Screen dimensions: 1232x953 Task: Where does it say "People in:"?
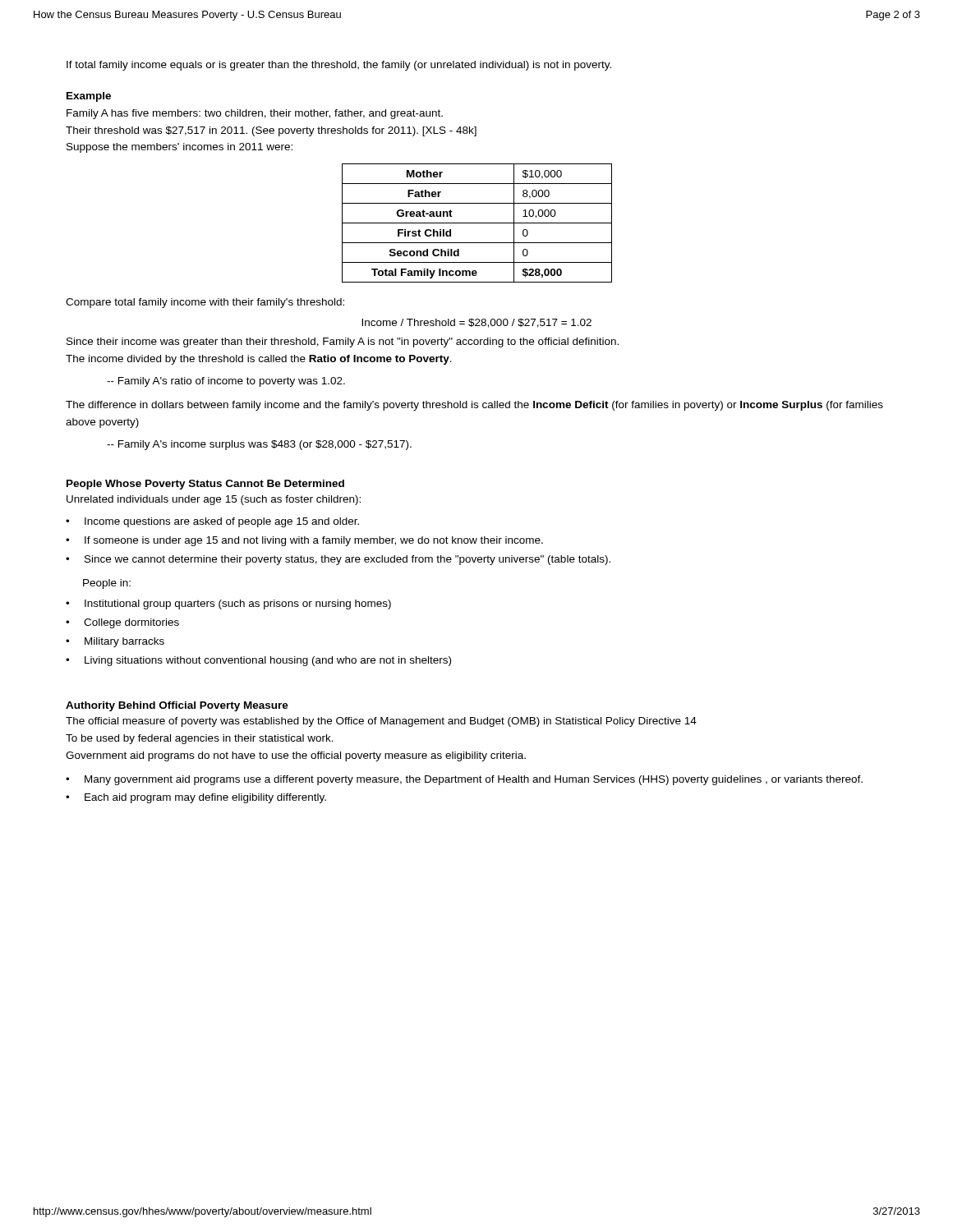point(107,583)
